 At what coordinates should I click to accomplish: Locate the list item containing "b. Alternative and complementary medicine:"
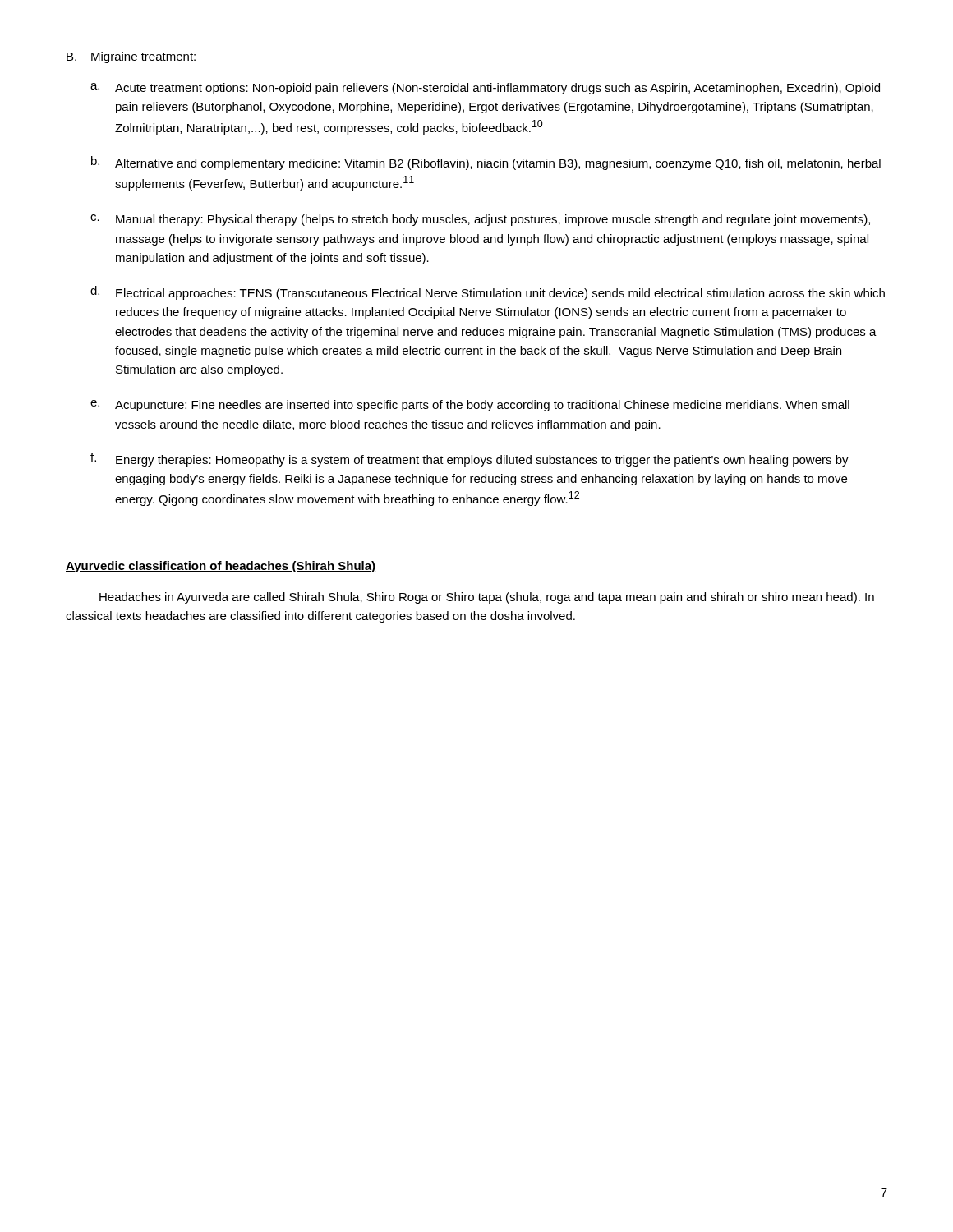click(489, 173)
